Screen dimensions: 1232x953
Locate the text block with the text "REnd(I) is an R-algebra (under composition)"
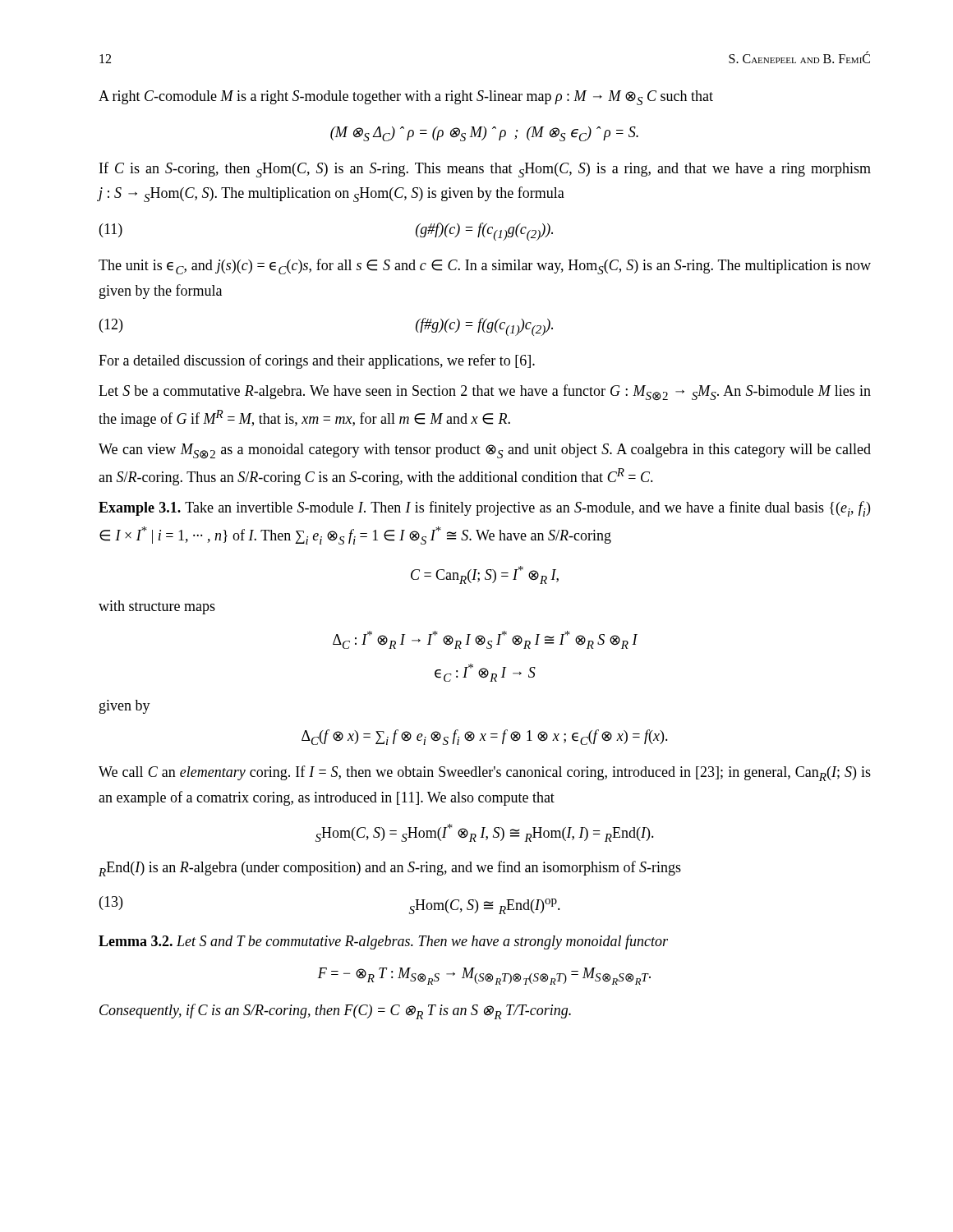[x=485, y=869]
